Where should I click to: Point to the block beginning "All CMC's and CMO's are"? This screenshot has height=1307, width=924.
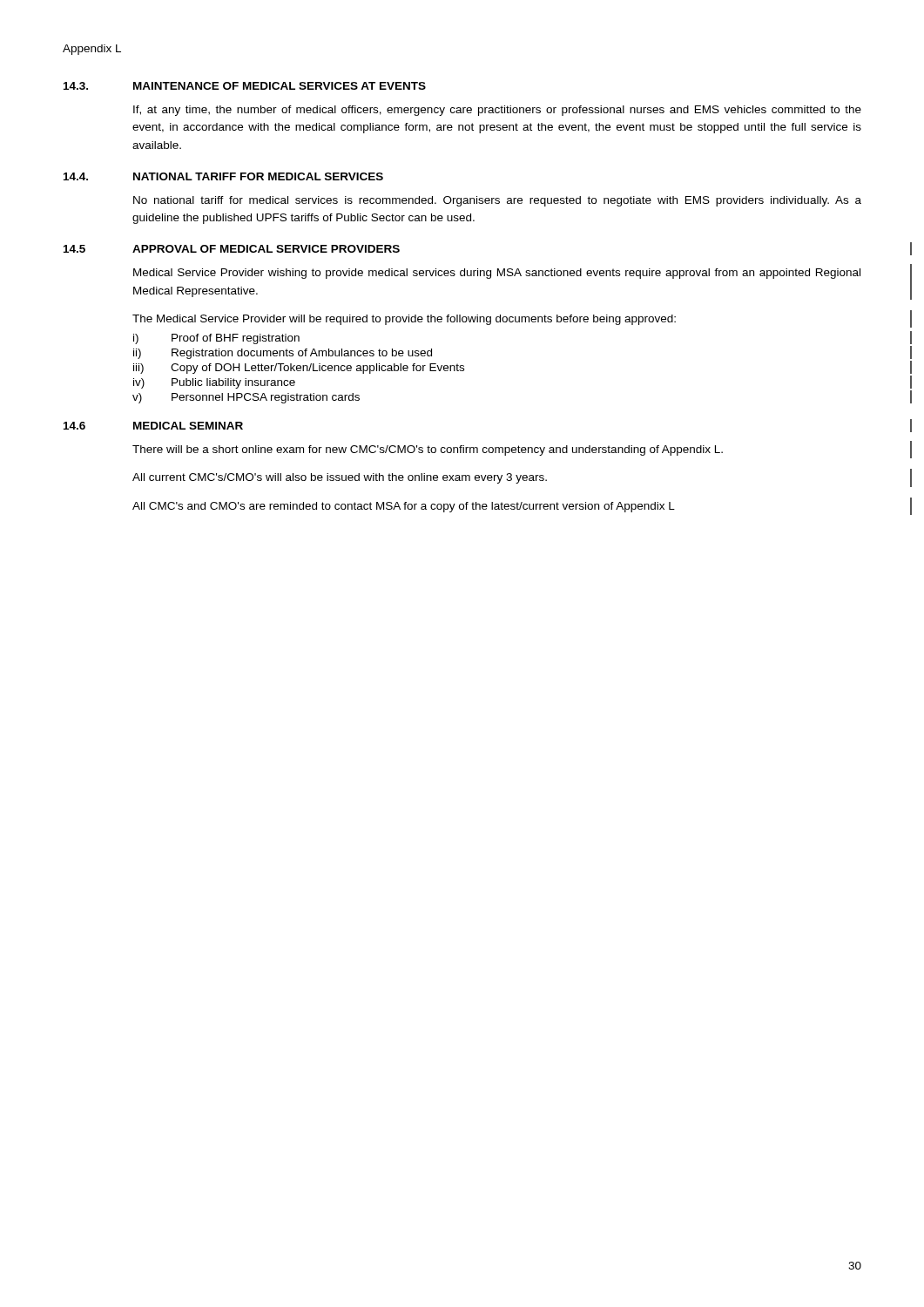tap(462, 506)
